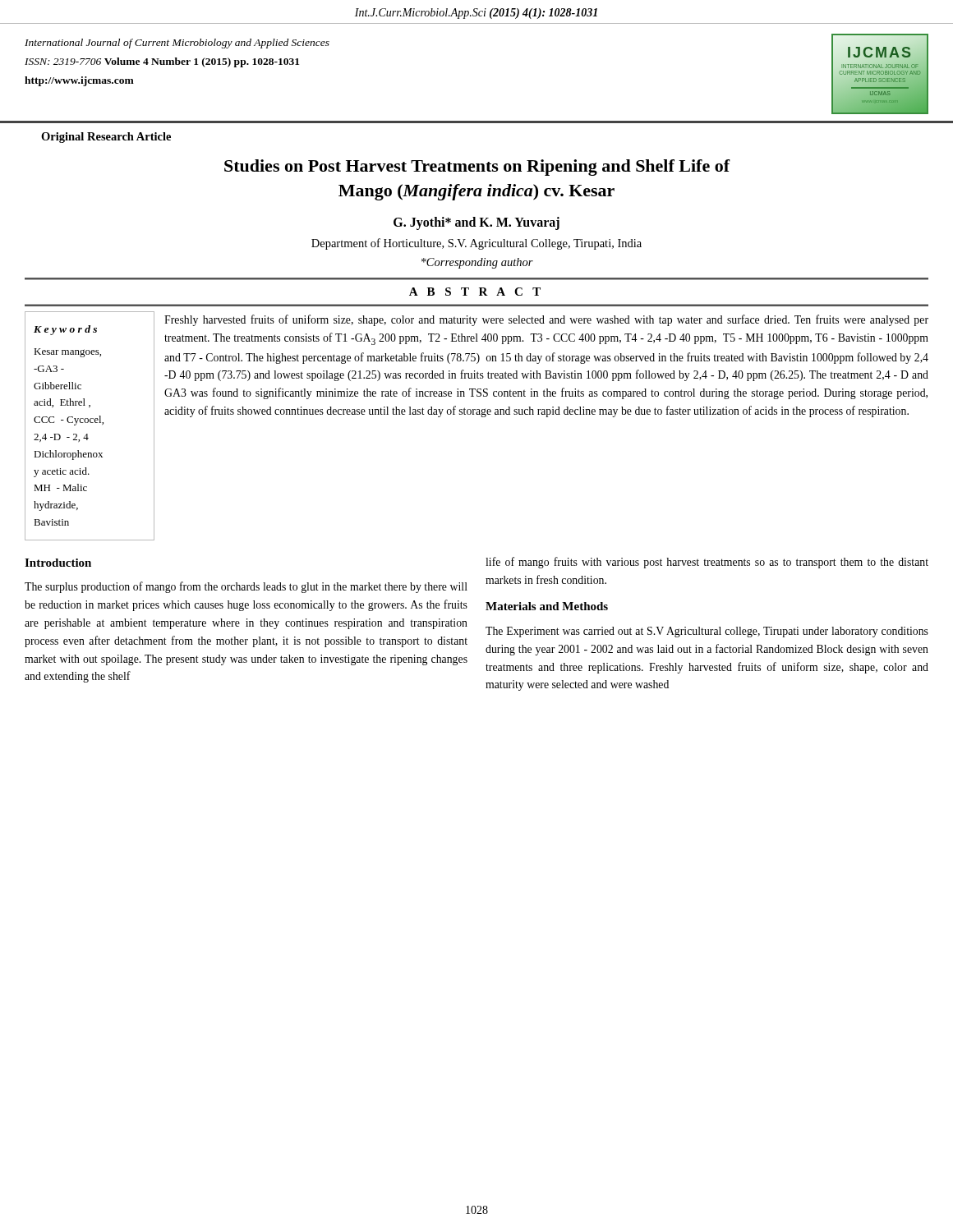Click the passage that begins "International Journal of"
The width and height of the screenshot is (953, 1232).
tap(177, 61)
